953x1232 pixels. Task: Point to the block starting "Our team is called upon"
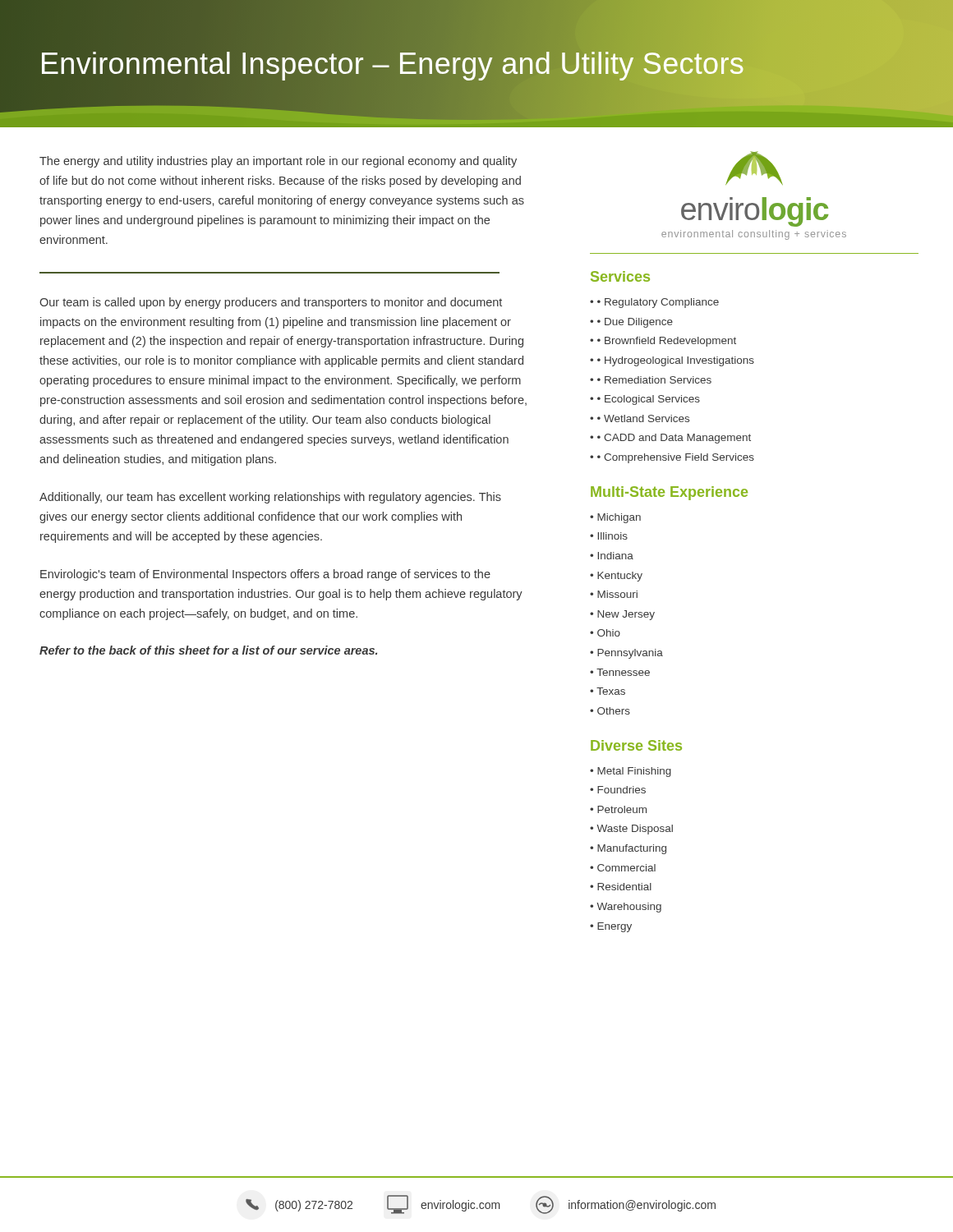point(283,381)
